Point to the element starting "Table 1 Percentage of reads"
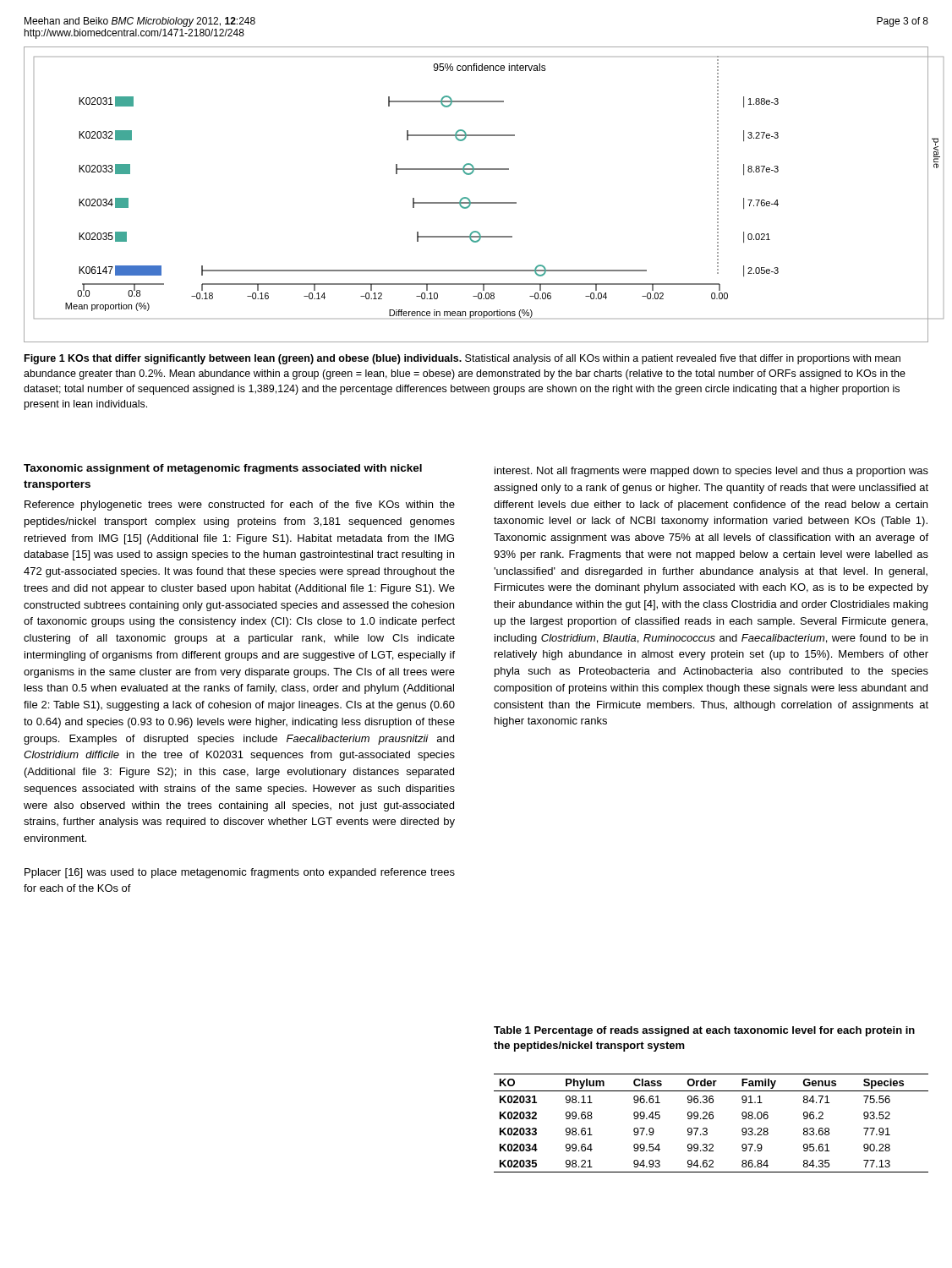 tap(704, 1038)
